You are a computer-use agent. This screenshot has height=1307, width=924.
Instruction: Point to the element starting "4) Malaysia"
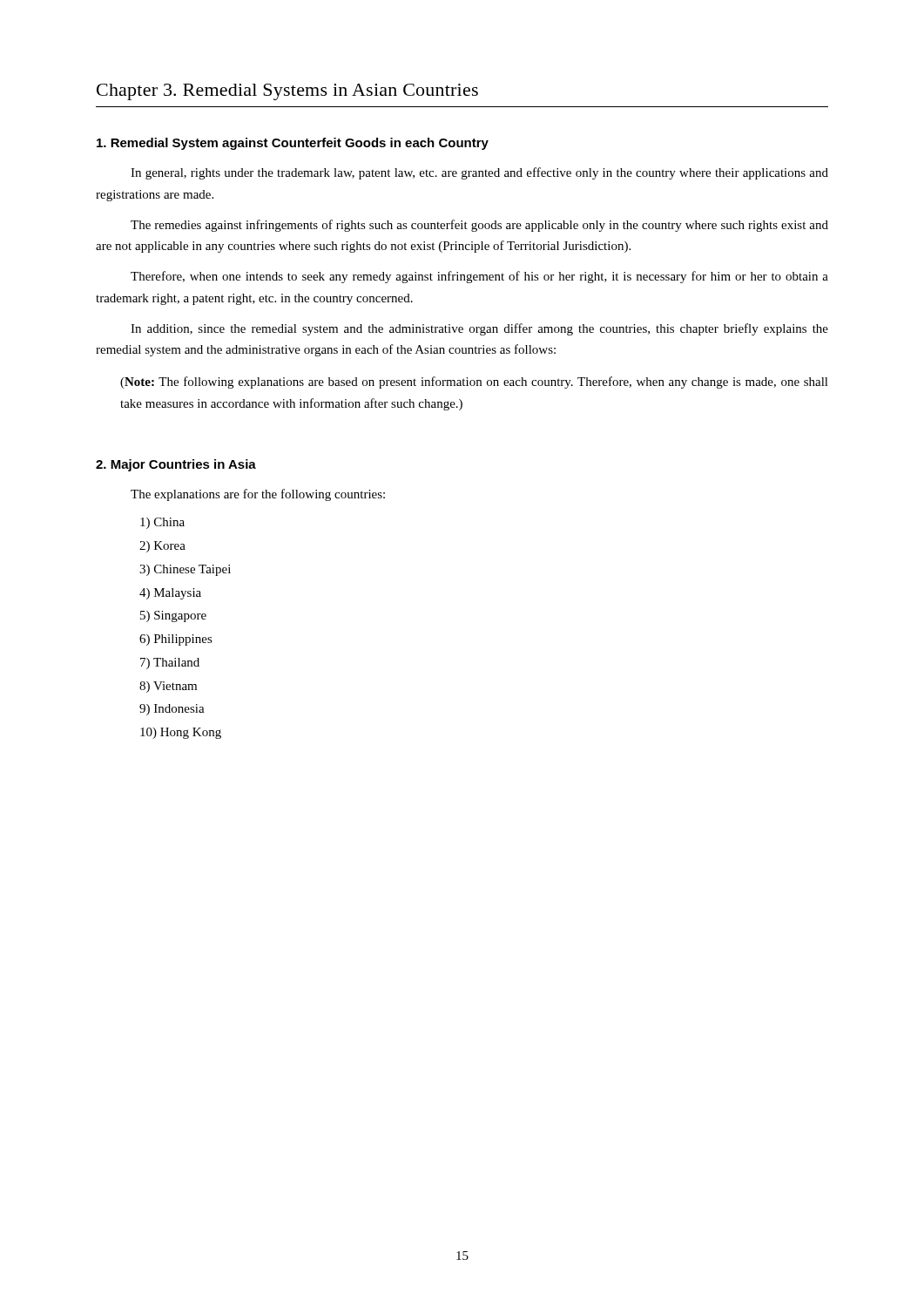(x=170, y=594)
